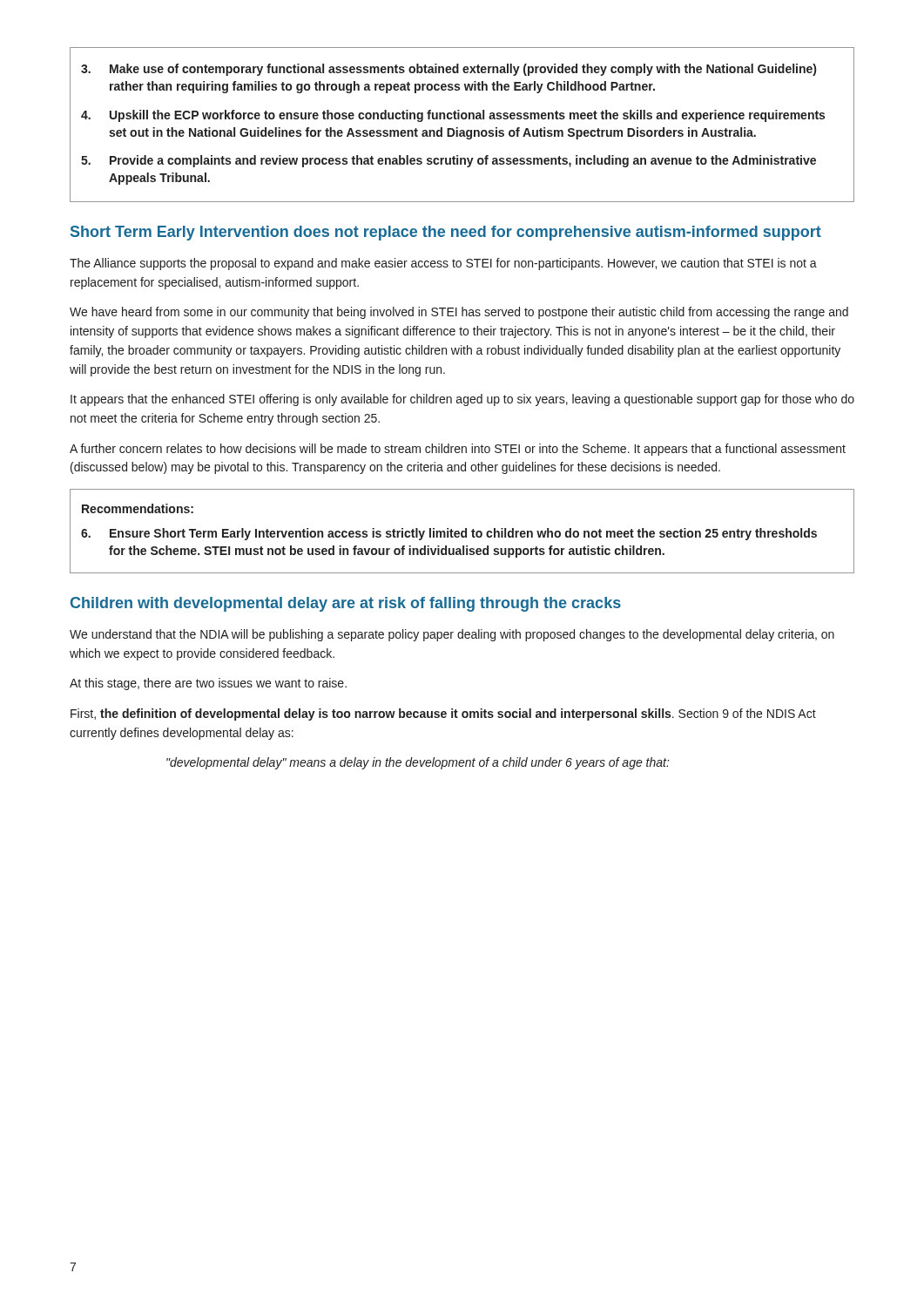The height and width of the screenshot is (1307, 924).
Task: Click on the text starting "We have heard from some in"
Action: coord(459,341)
